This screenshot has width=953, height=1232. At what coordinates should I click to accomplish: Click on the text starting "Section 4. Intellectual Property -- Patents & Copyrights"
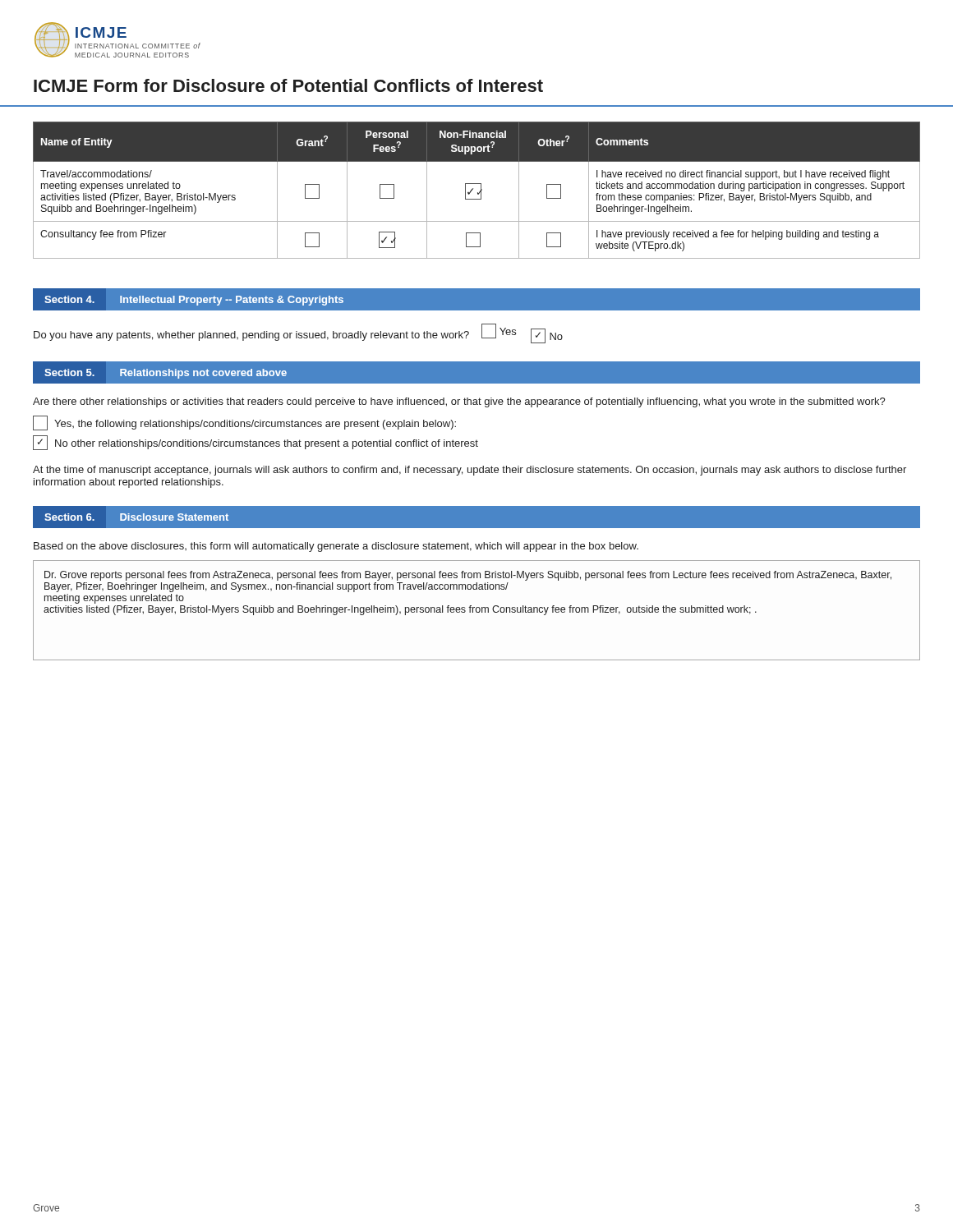(195, 299)
